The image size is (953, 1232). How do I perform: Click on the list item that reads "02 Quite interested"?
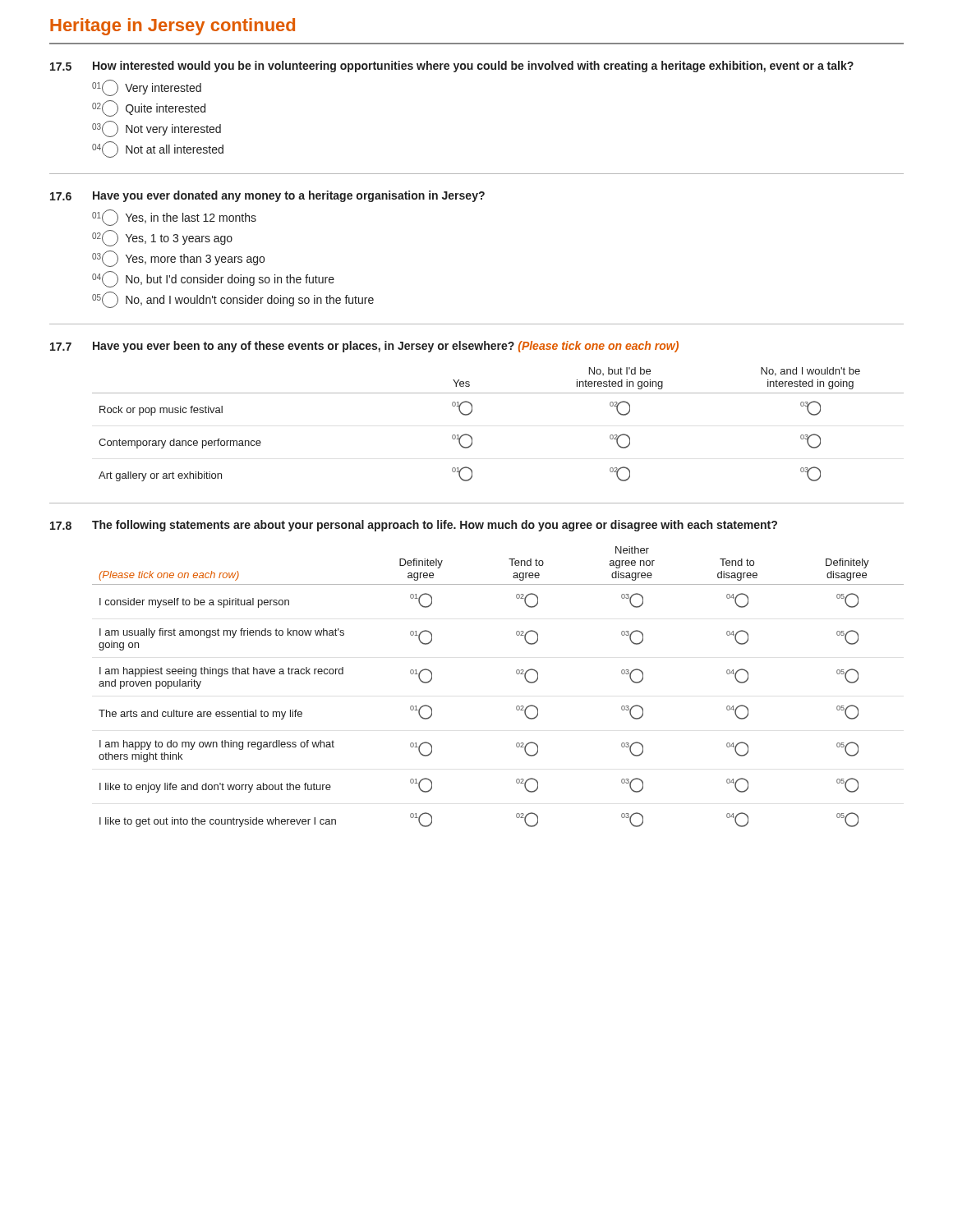coord(149,108)
